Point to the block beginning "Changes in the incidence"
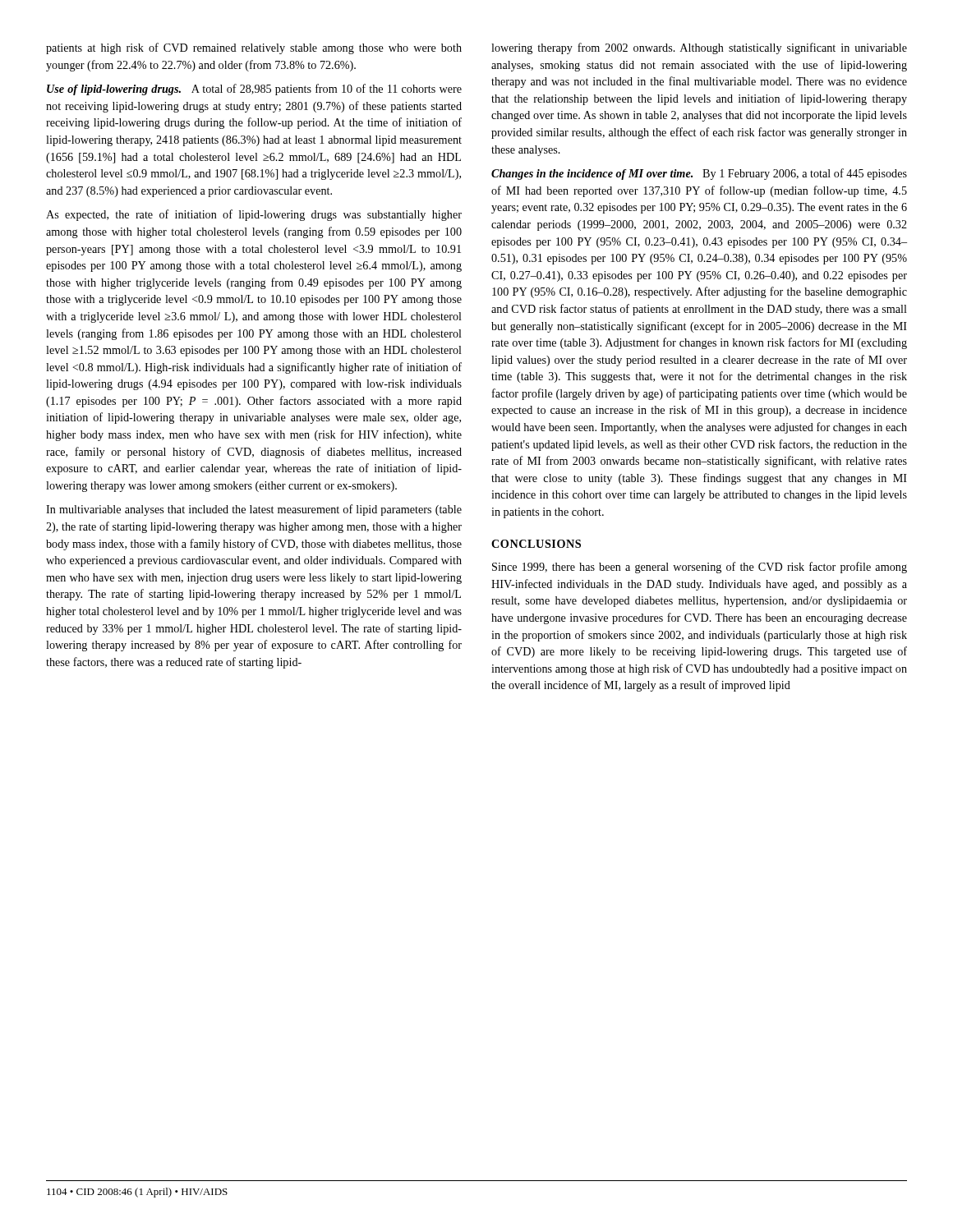Image resolution: width=953 pixels, height=1232 pixels. tap(699, 343)
